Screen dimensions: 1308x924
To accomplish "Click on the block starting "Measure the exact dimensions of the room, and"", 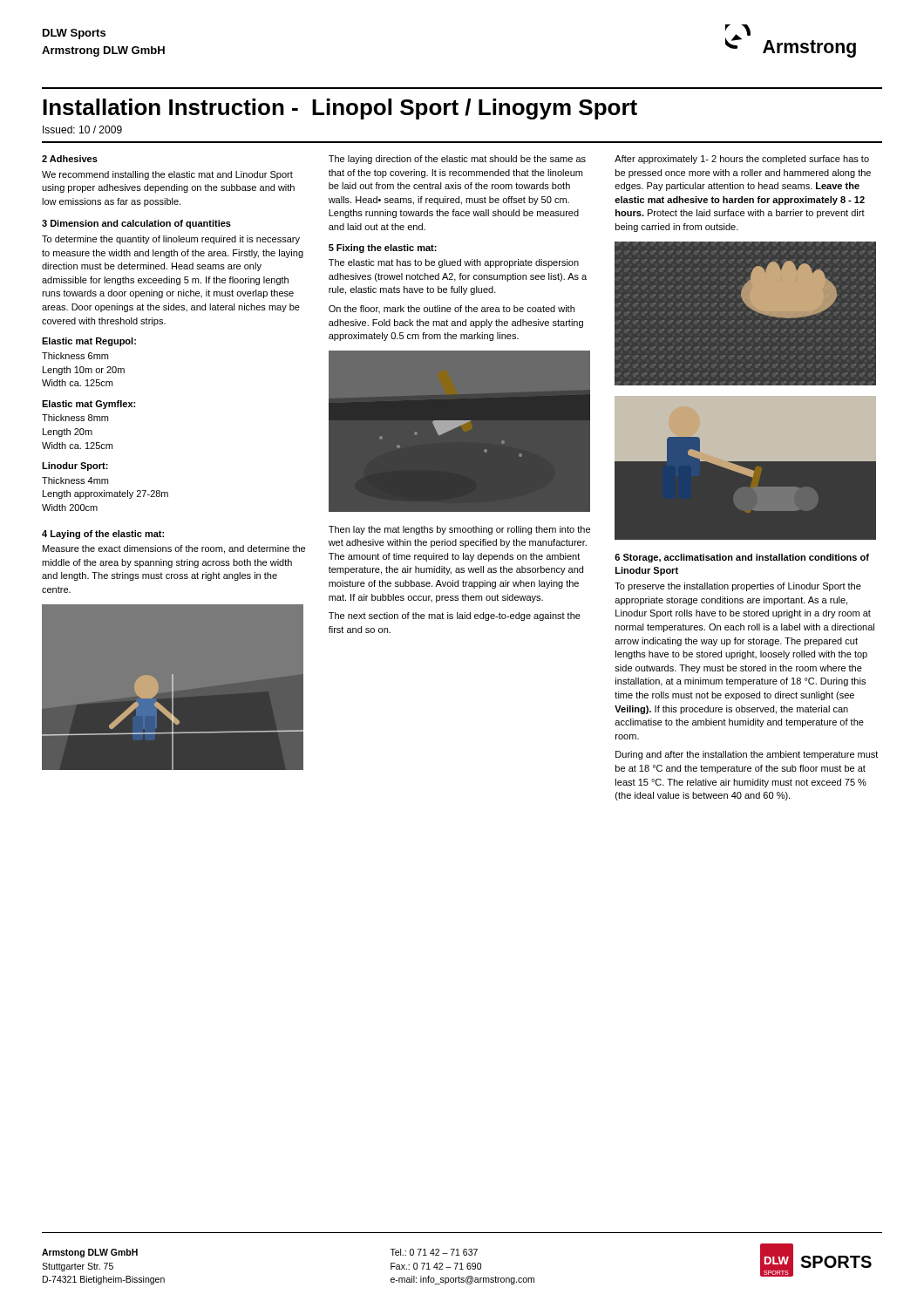I will pyautogui.click(x=176, y=570).
